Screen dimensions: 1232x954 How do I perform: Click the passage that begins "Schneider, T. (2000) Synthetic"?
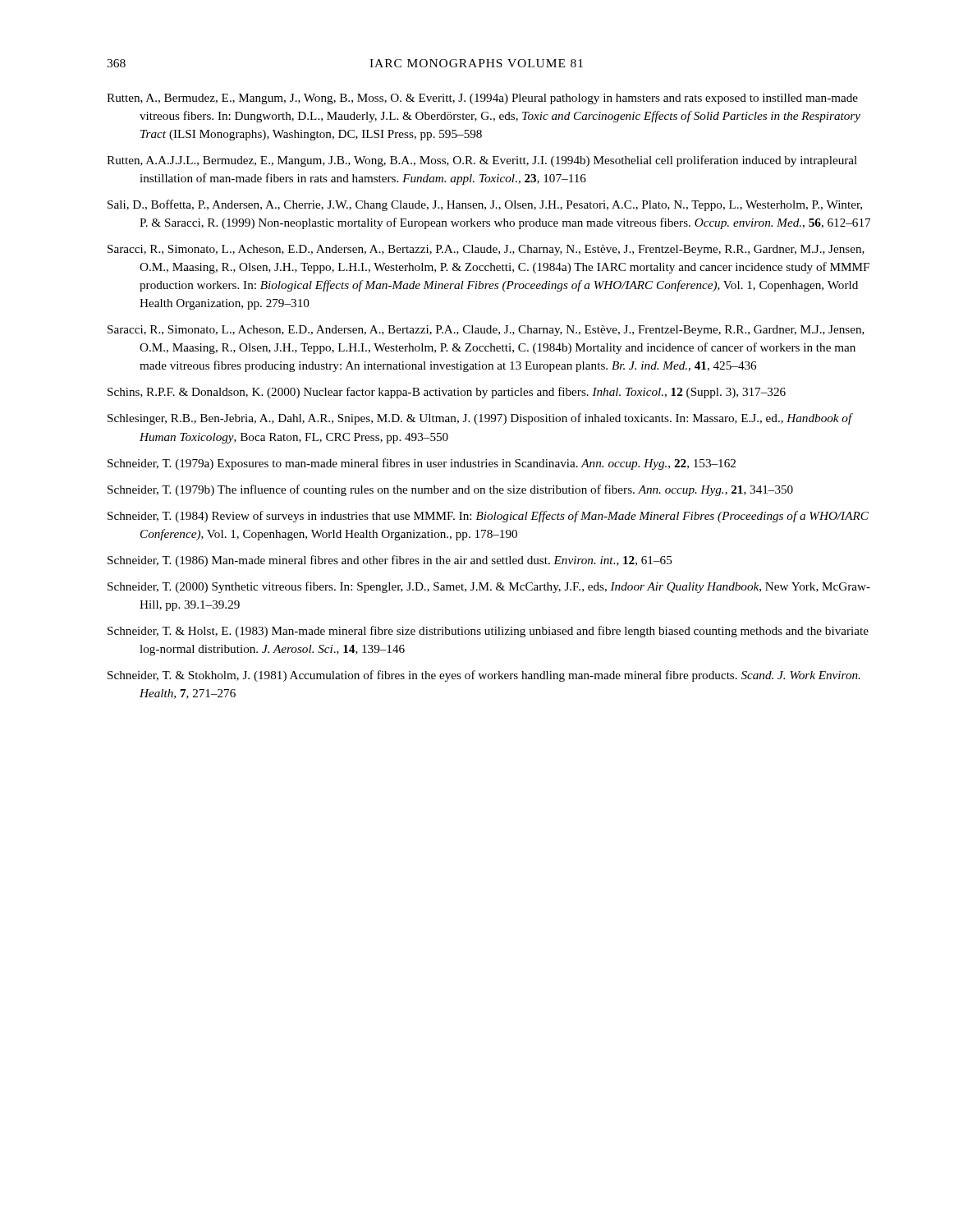tap(489, 595)
